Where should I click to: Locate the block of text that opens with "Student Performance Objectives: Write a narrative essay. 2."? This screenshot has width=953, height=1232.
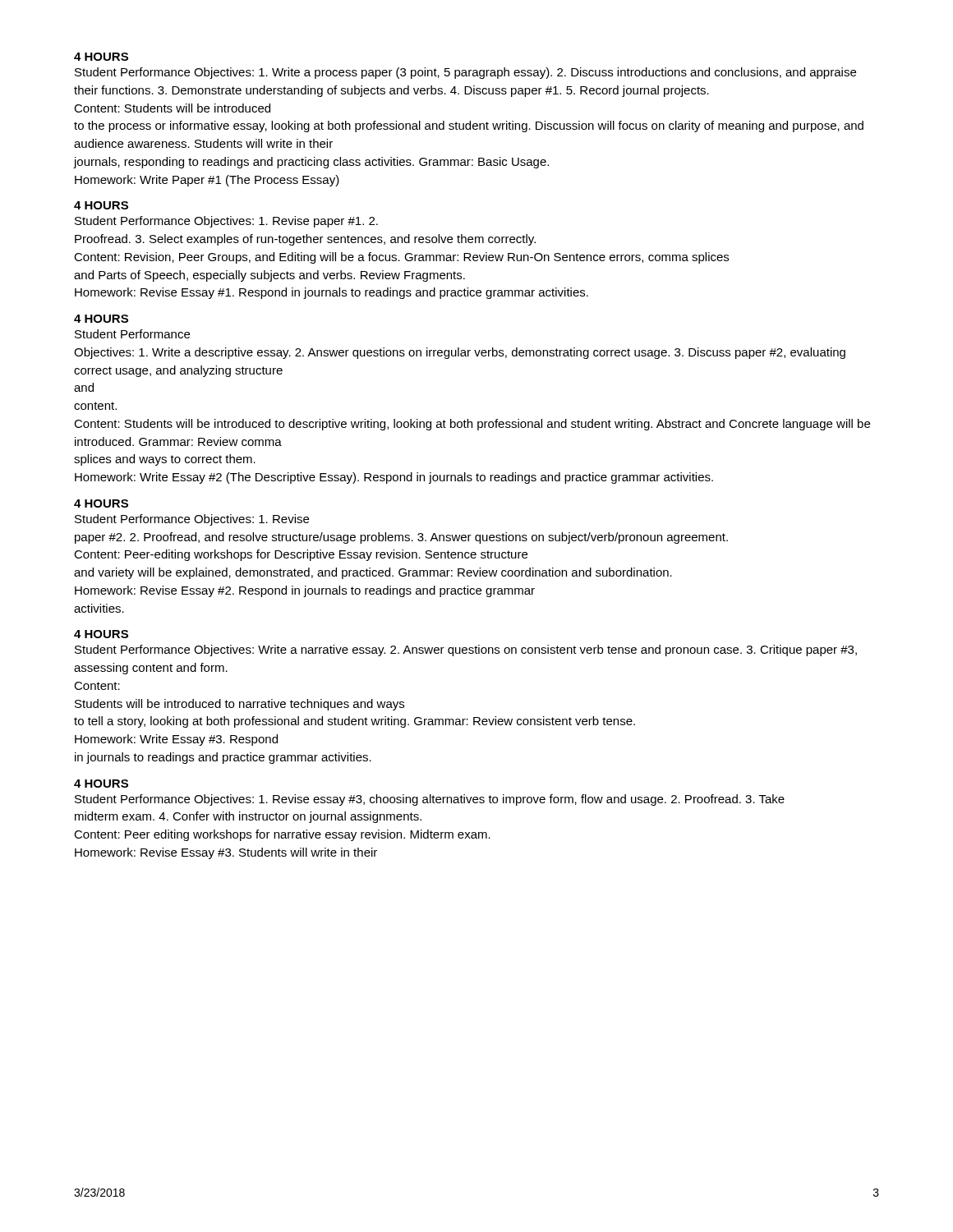[466, 658]
